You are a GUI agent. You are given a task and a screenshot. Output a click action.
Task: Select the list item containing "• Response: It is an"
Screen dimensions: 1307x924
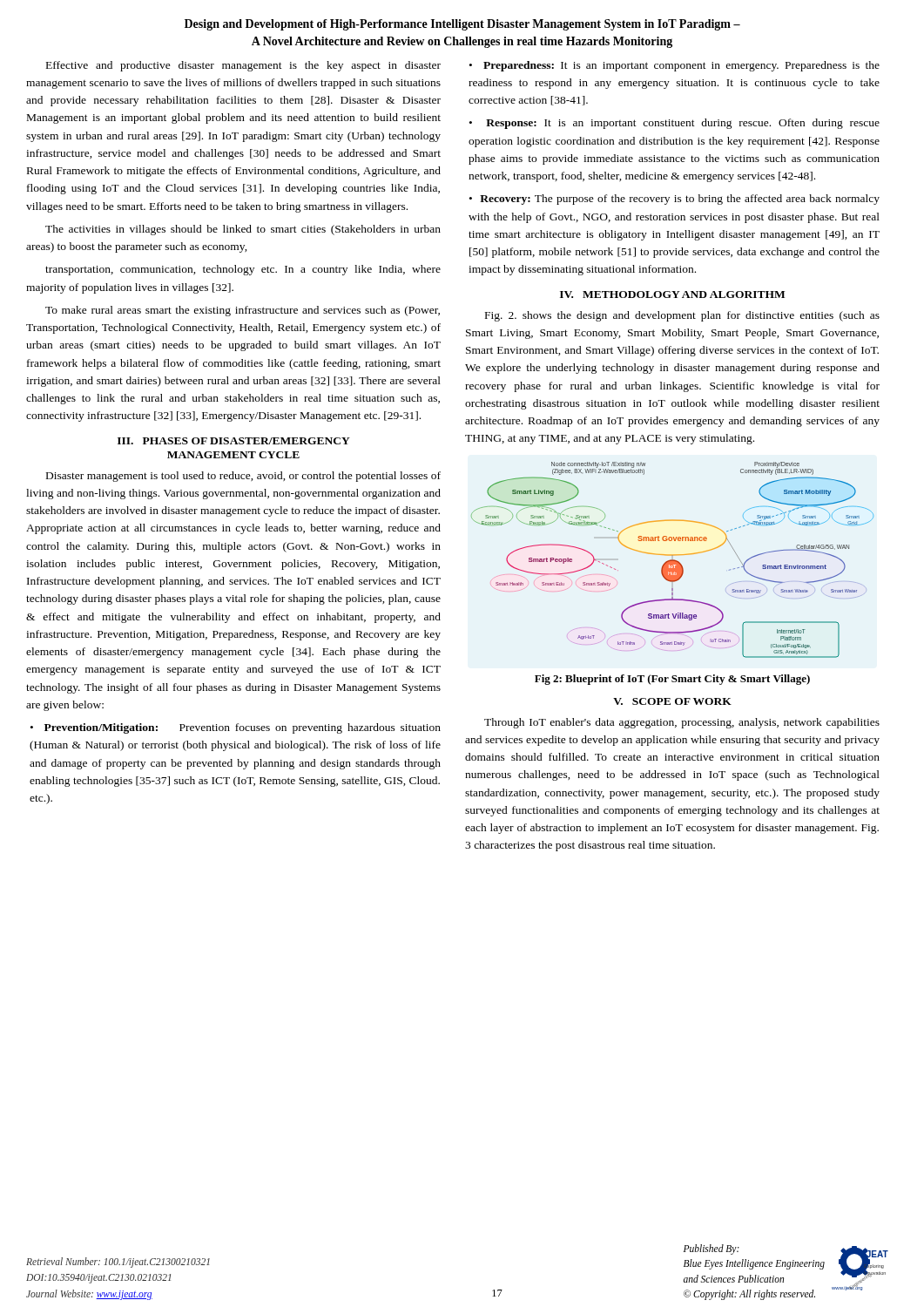[674, 149]
